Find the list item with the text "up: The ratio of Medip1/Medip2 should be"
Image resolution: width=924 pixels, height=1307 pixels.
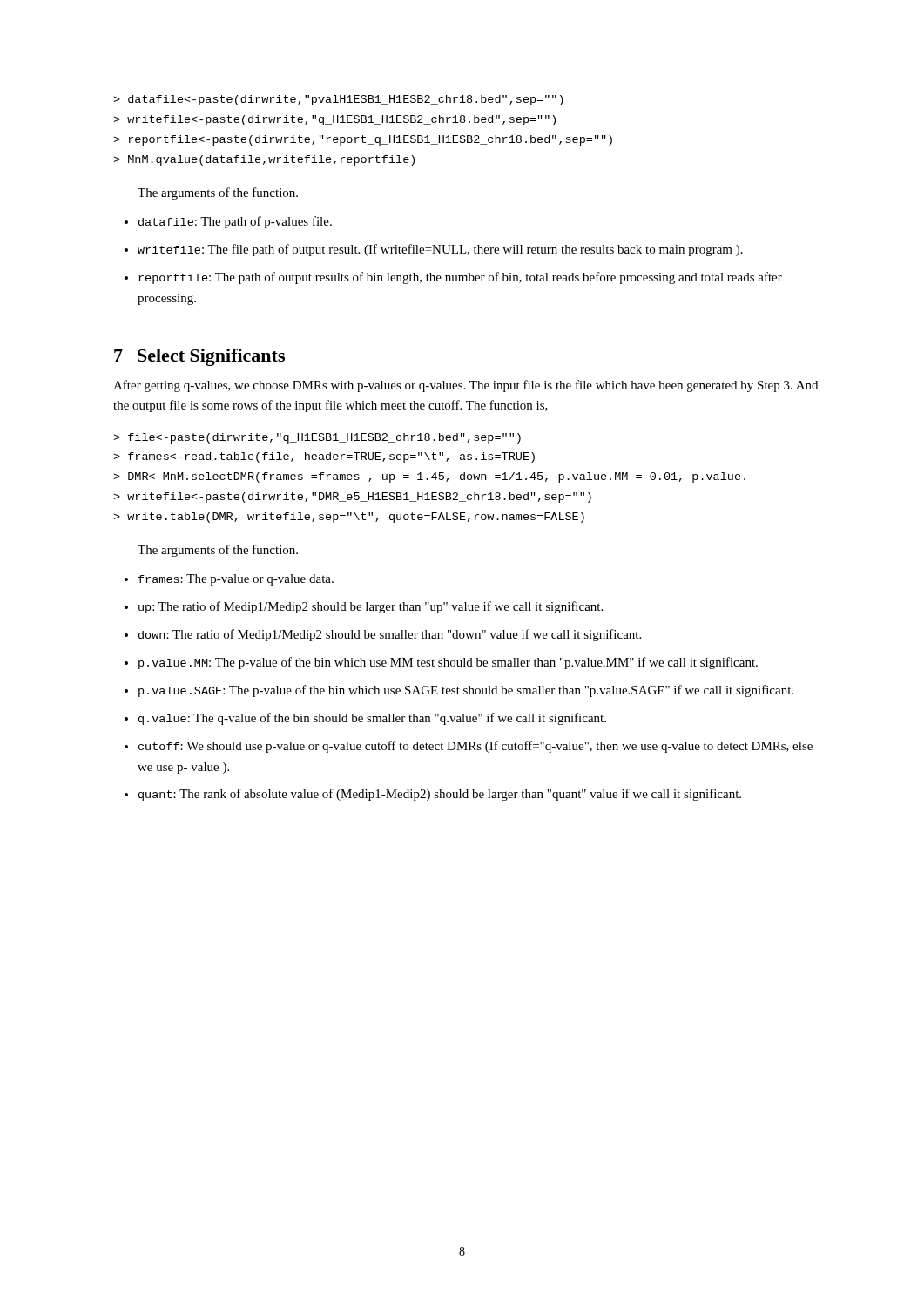(466, 608)
